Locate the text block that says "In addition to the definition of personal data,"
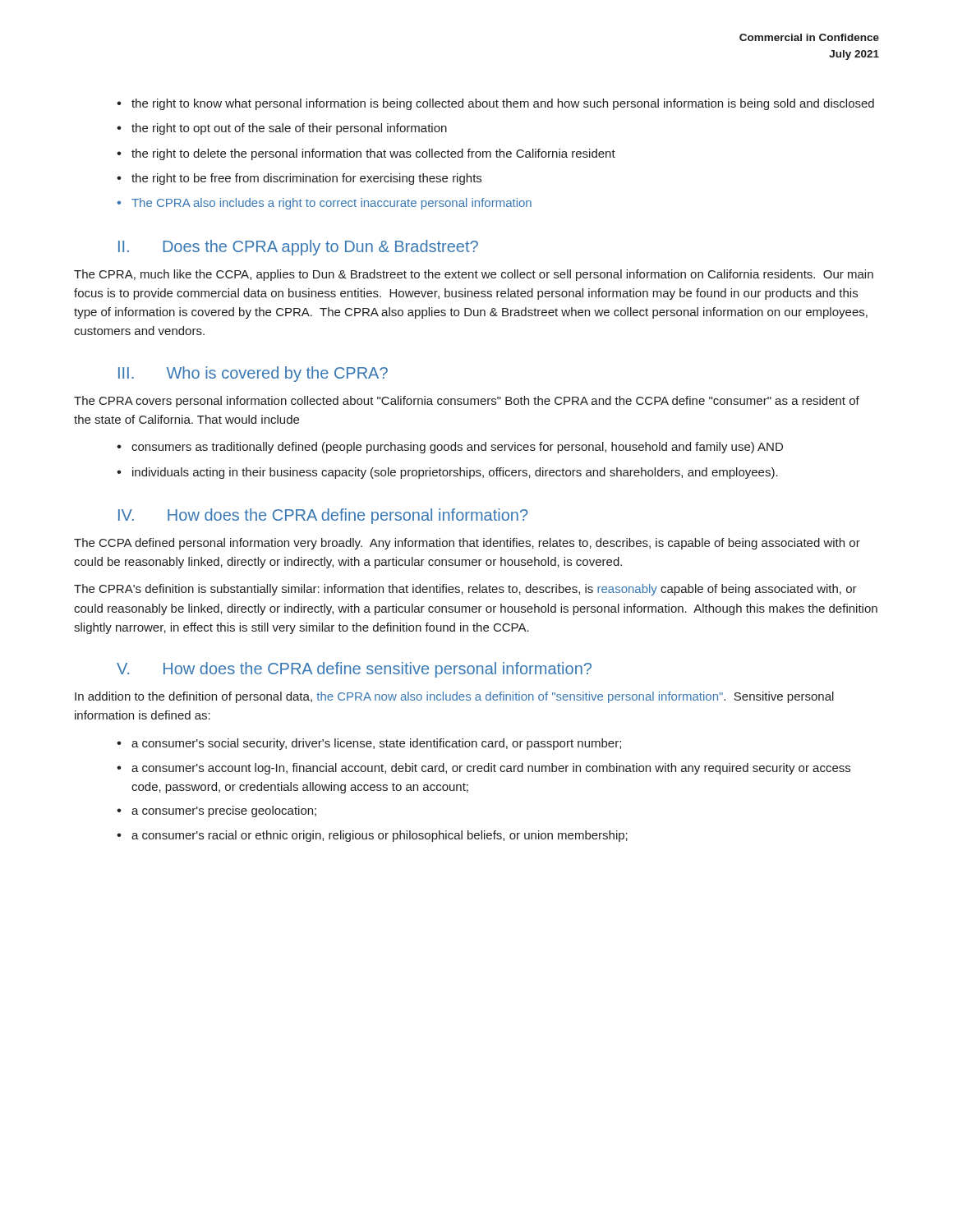 454,706
